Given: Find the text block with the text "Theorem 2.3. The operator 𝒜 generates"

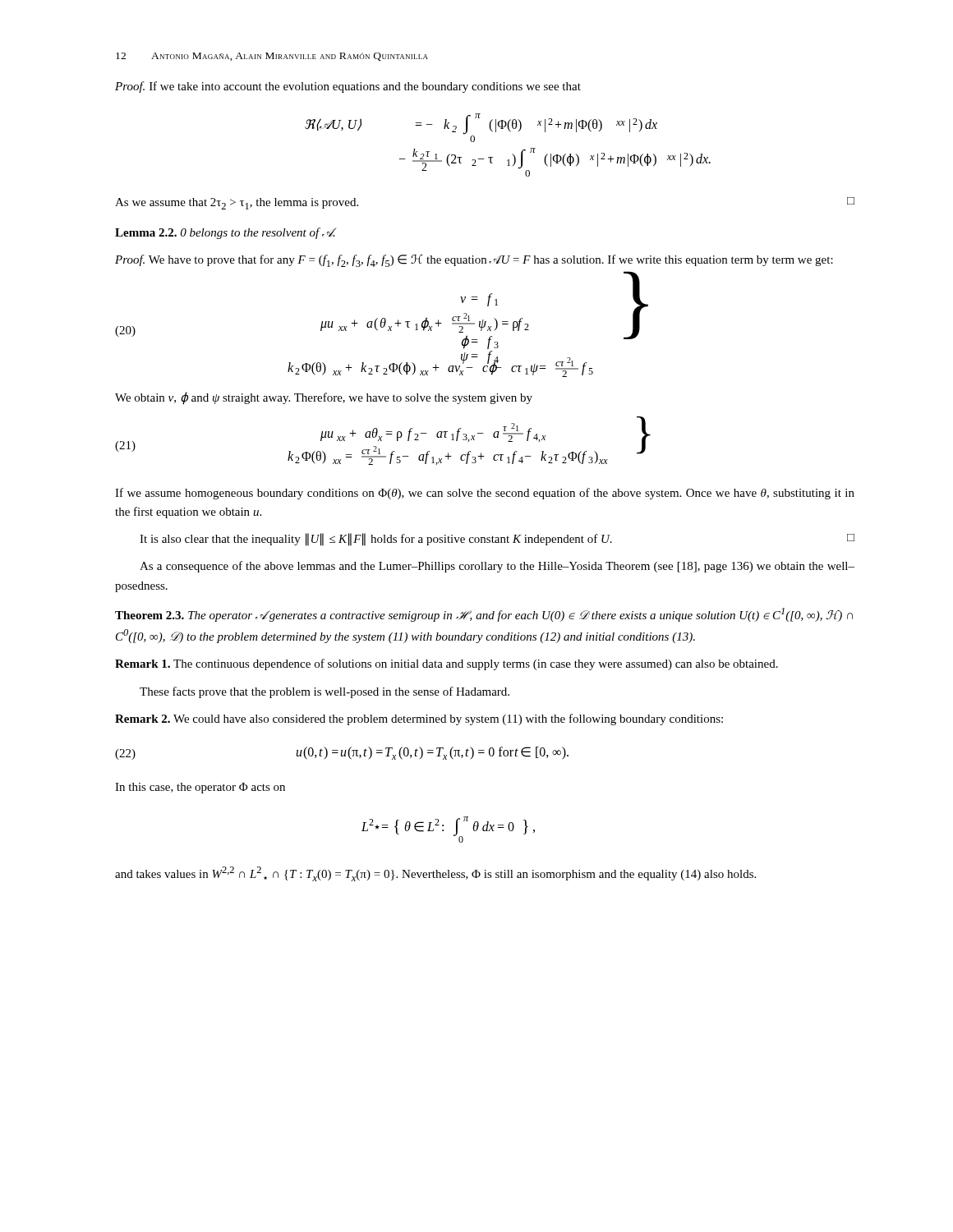Looking at the screenshot, I should coord(485,625).
